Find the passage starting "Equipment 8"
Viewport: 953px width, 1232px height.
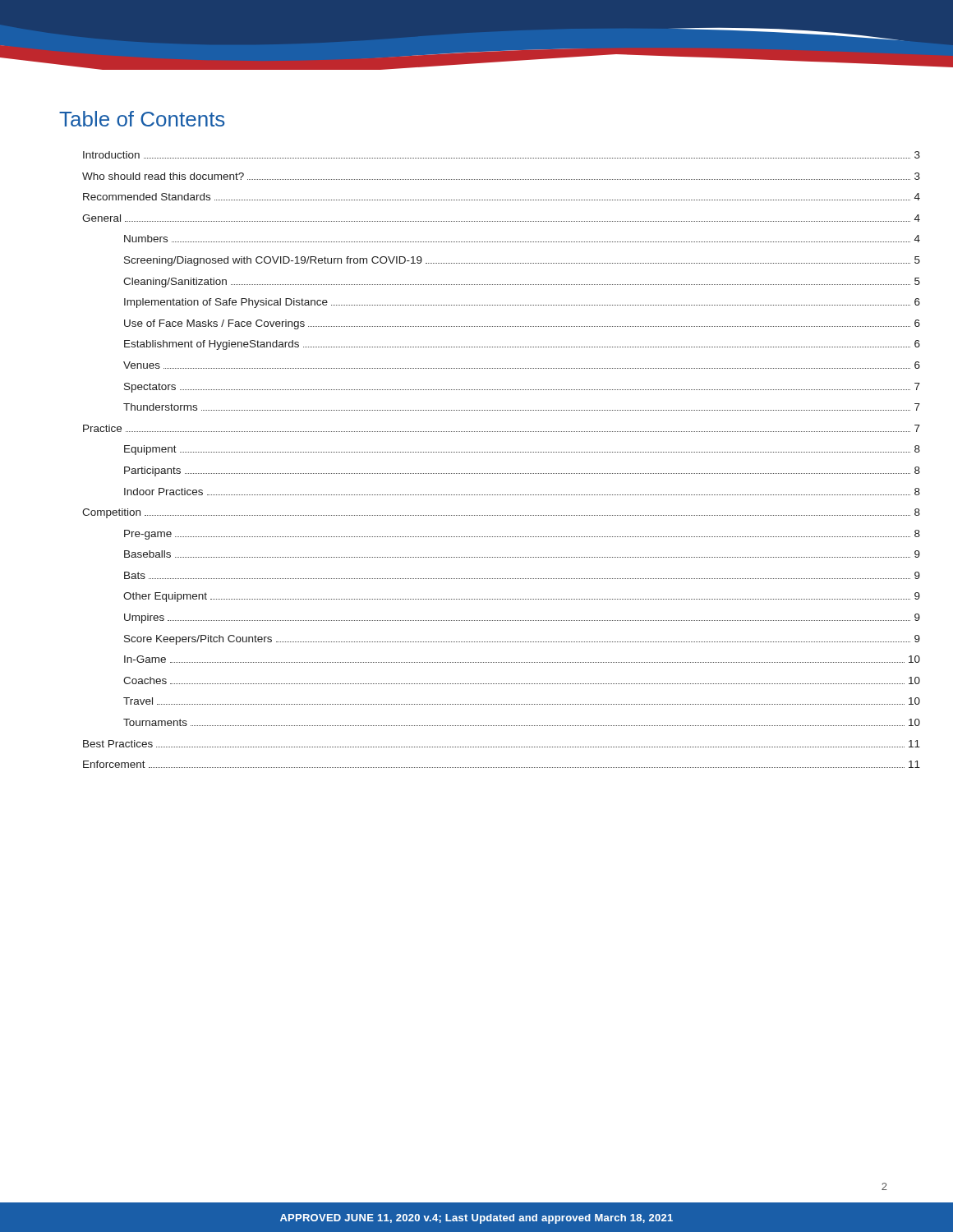(x=522, y=449)
